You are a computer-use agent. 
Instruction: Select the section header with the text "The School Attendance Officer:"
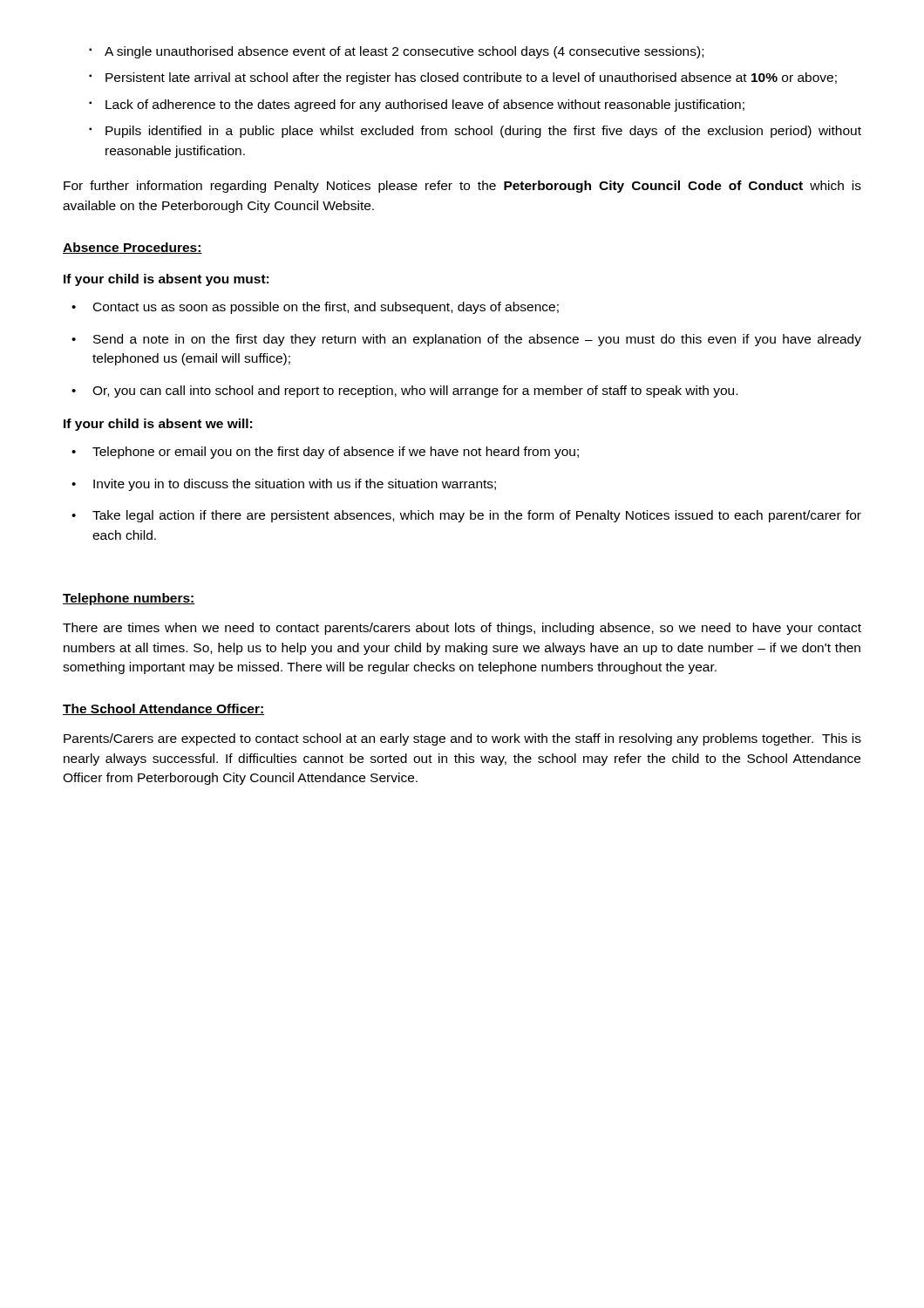(x=163, y=709)
